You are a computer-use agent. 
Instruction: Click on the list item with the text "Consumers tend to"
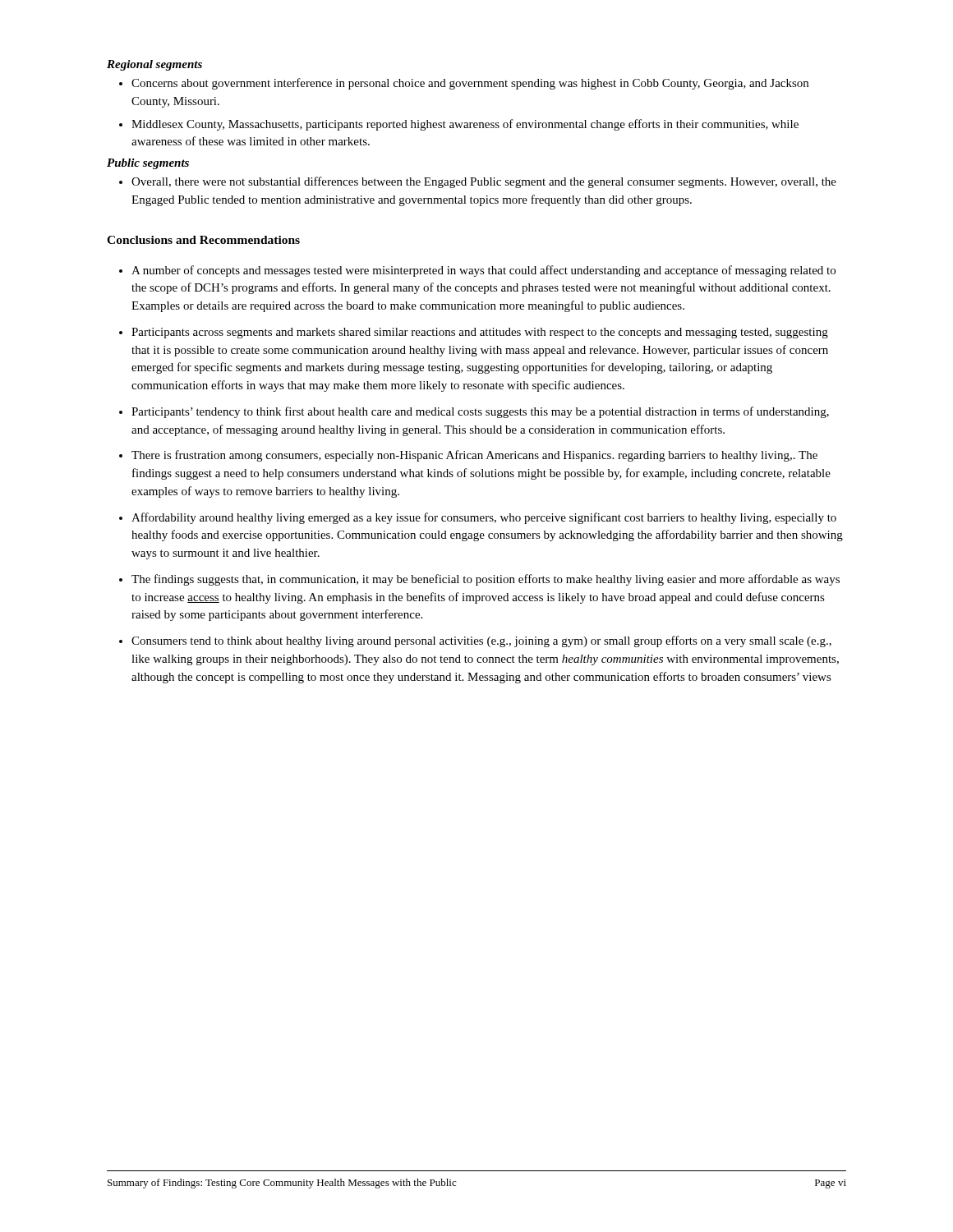tap(485, 659)
